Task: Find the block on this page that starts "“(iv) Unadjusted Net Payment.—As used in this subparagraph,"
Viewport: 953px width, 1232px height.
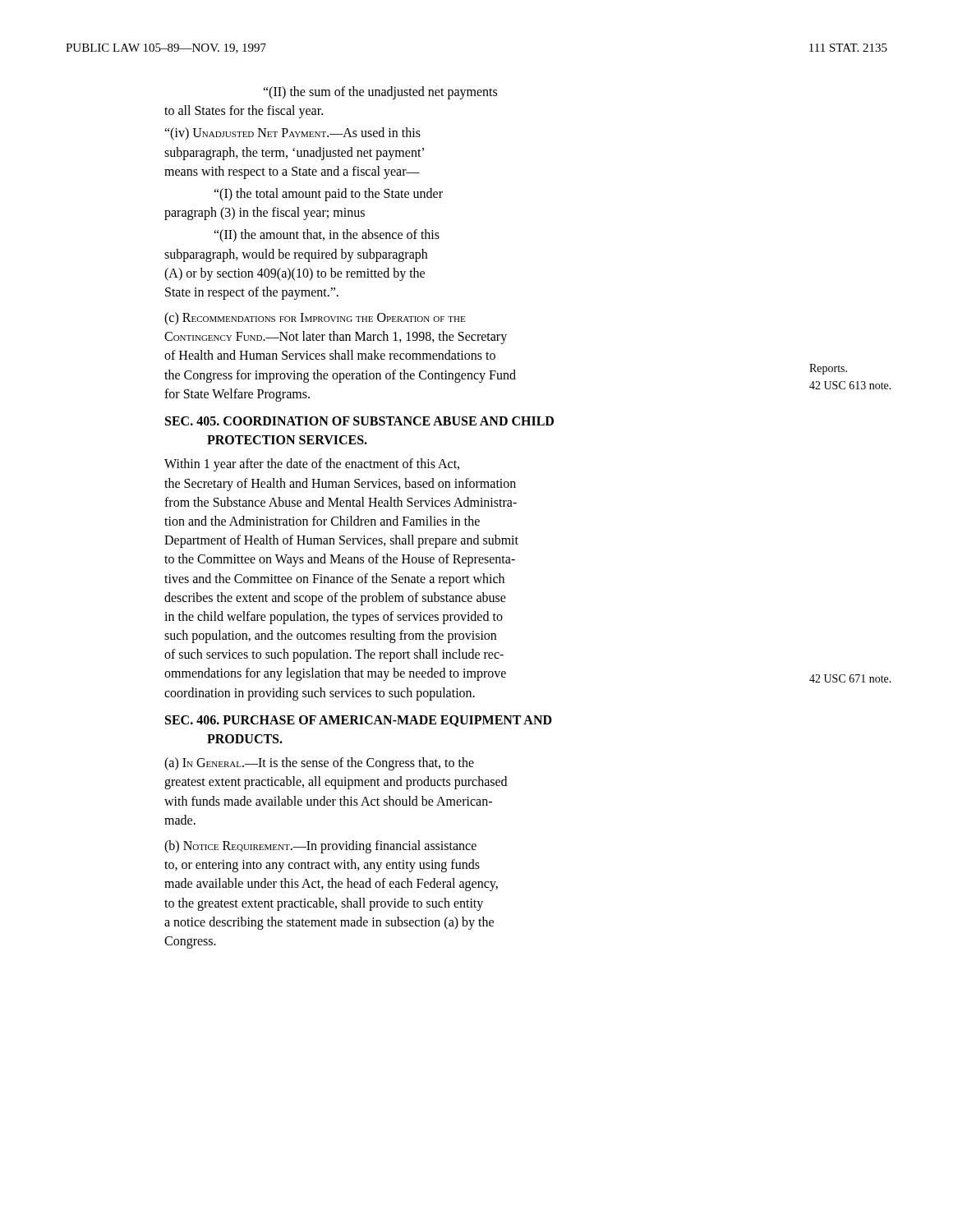Action: [292, 134]
